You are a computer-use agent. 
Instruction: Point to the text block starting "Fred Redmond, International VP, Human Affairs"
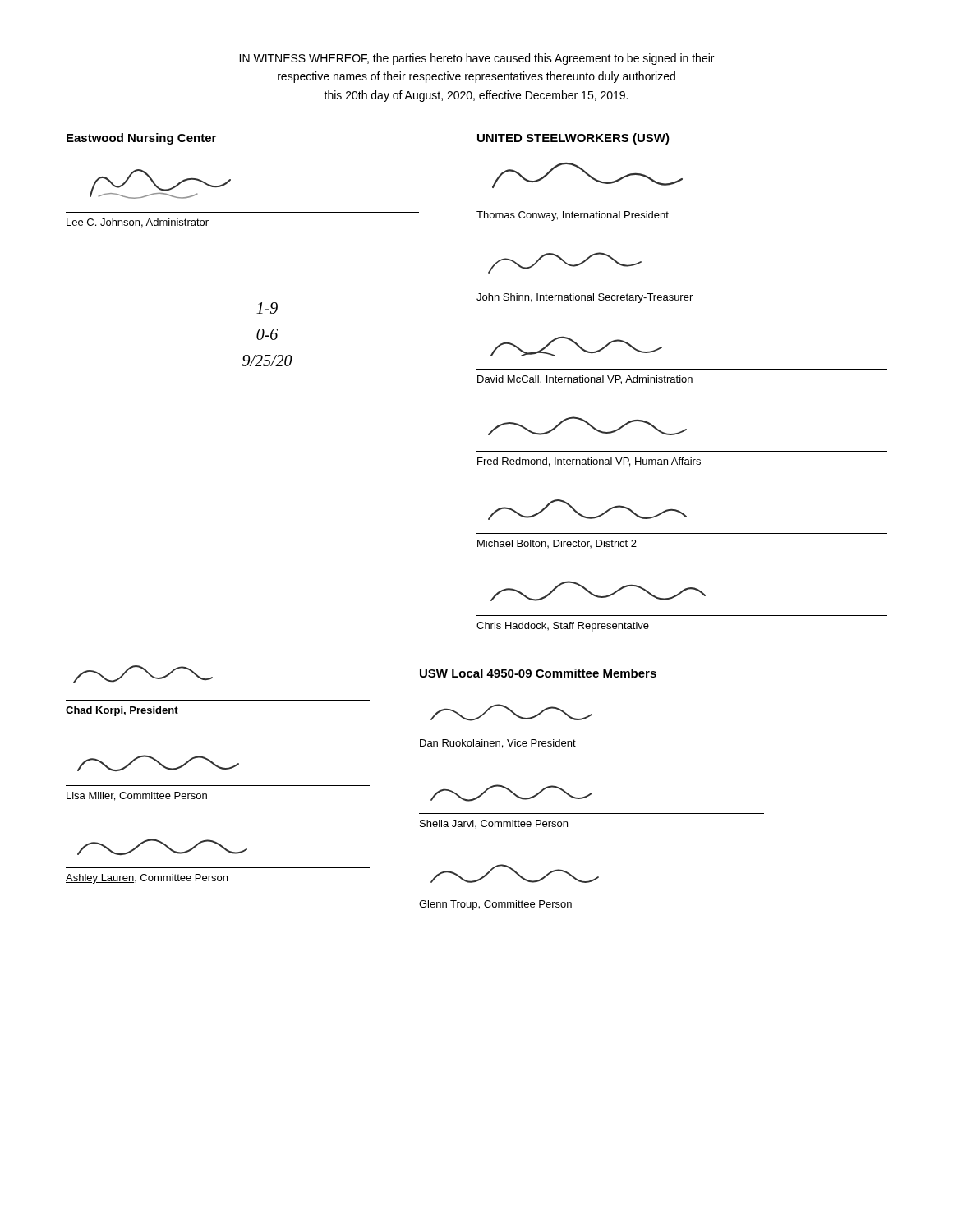[x=682, y=434]
